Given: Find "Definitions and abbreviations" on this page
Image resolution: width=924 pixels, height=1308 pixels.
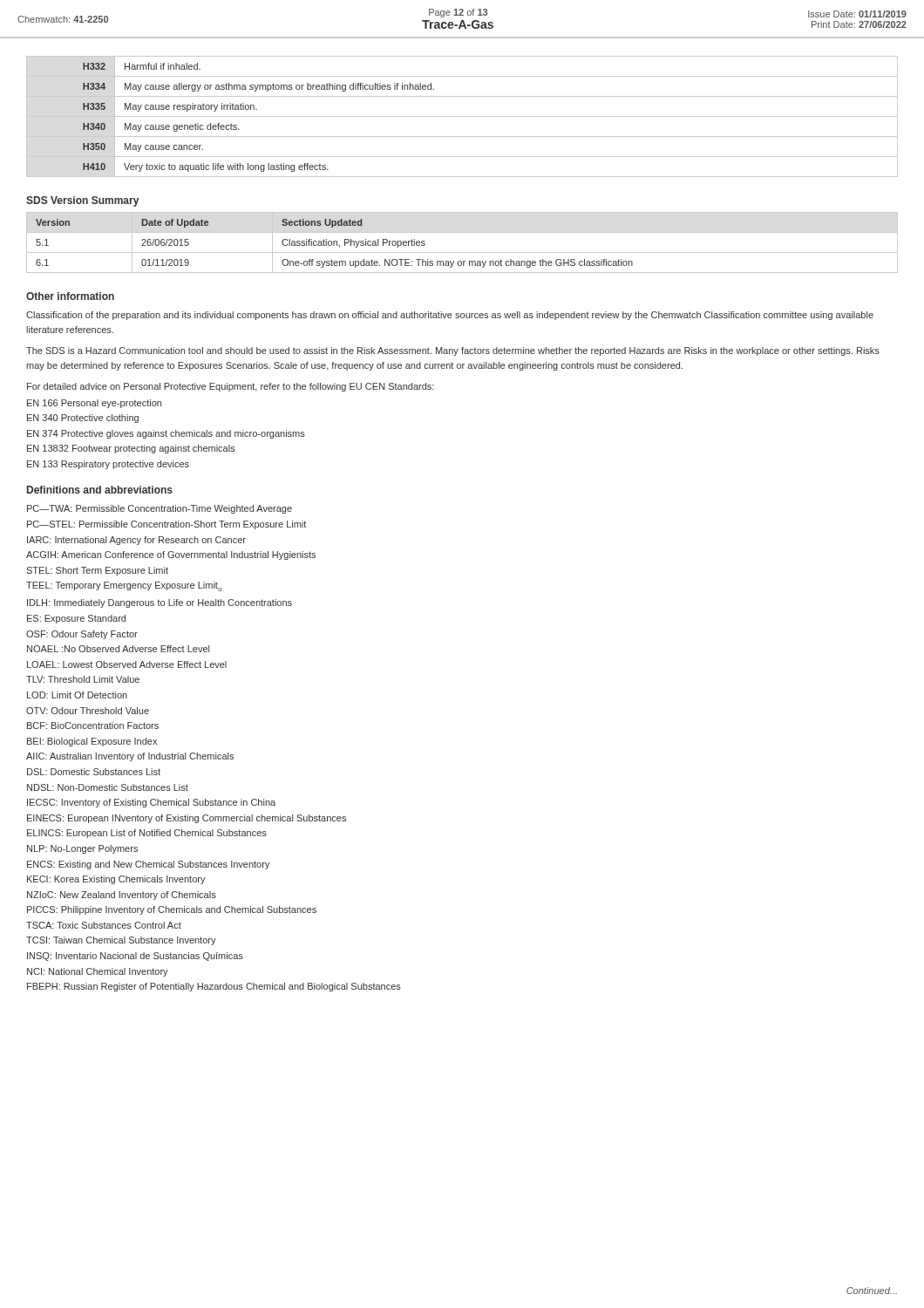Looking at the screenshot, I should click(99, 490).
